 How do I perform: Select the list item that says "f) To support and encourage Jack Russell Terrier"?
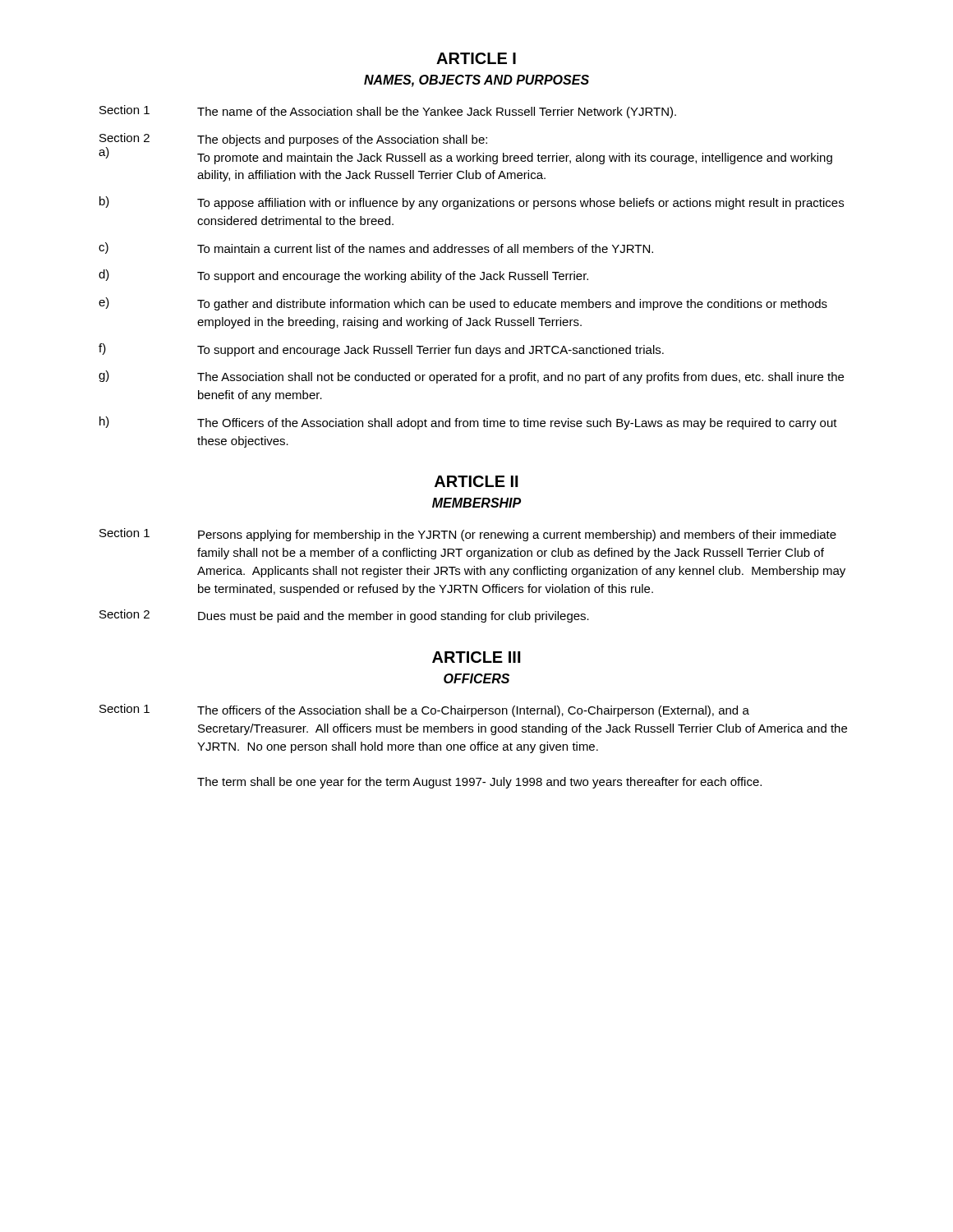tap(476, 349)
